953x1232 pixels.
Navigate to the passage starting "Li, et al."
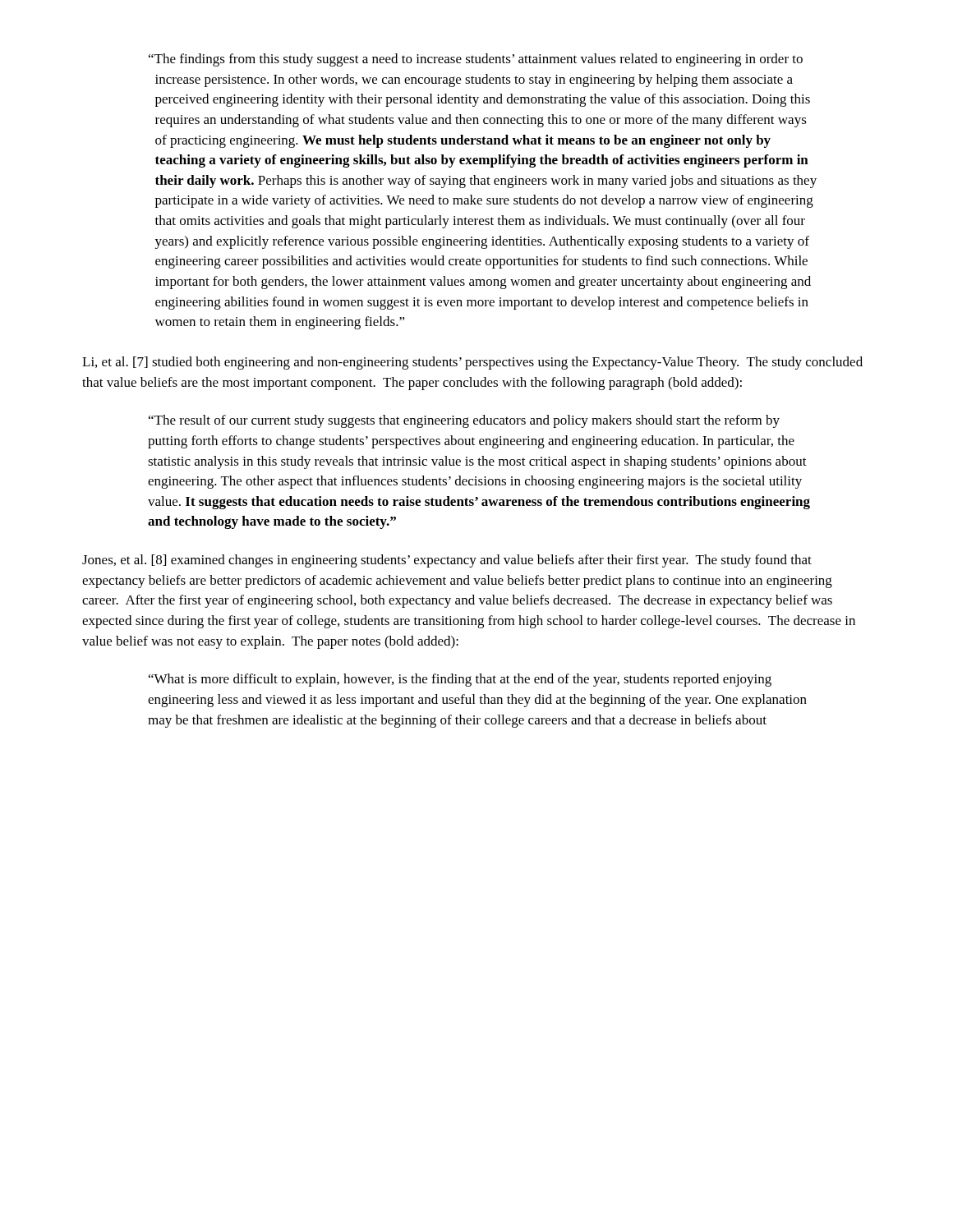point(472,372)
